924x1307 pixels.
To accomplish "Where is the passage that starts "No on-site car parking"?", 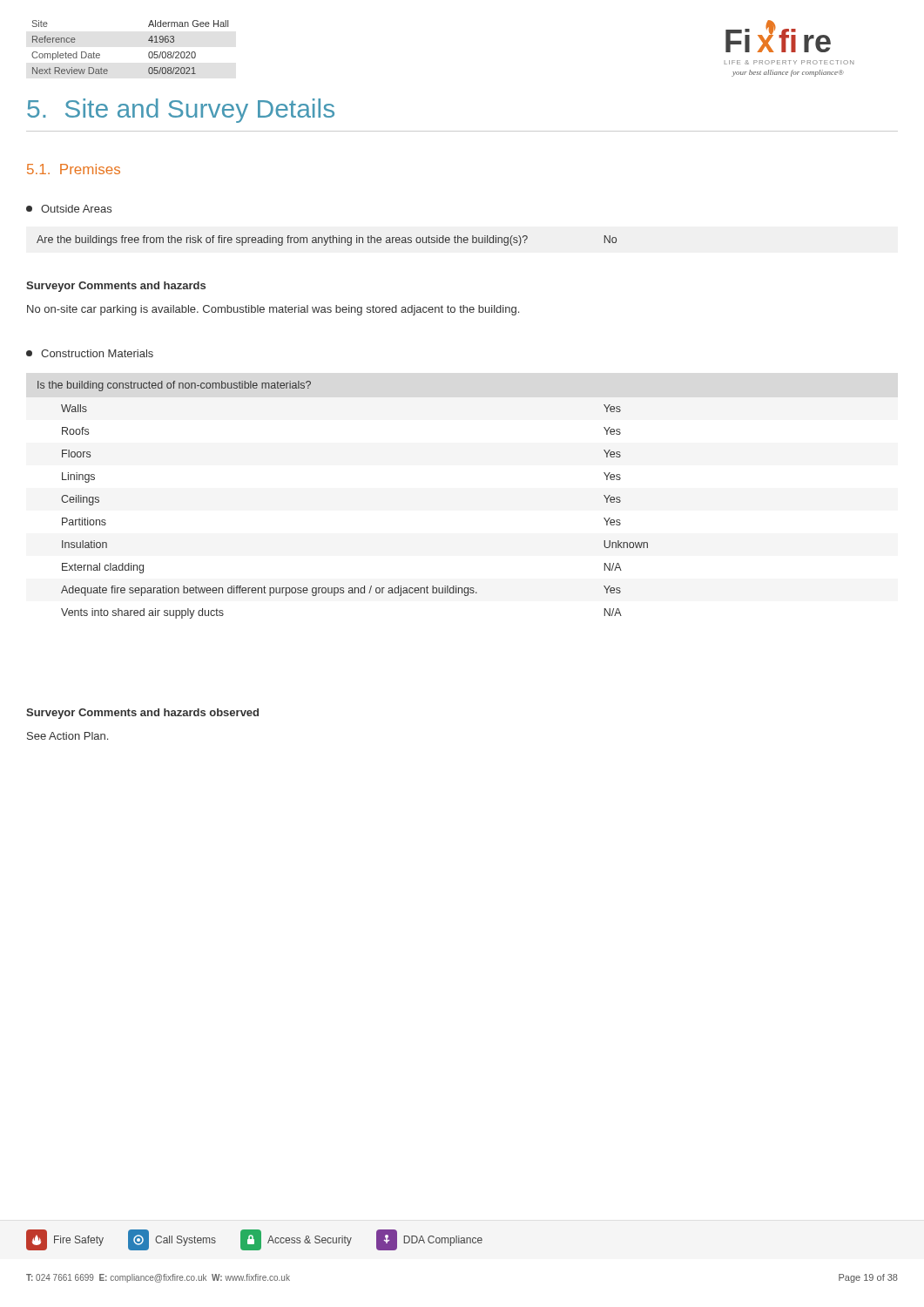I will [x=273, y=309].
